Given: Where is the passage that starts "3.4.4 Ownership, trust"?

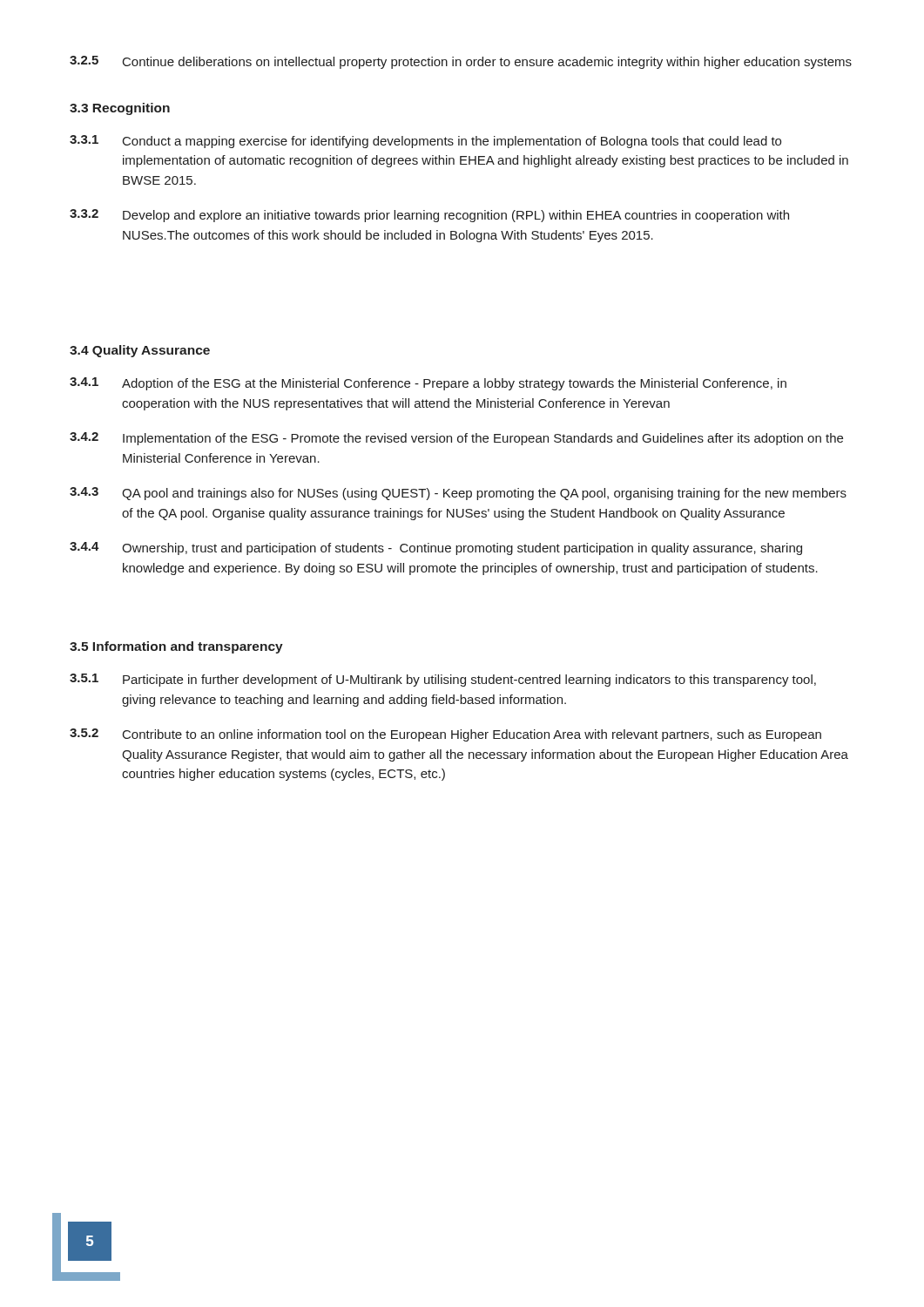Looking at the screenshot, I should (x=462, y=558).
